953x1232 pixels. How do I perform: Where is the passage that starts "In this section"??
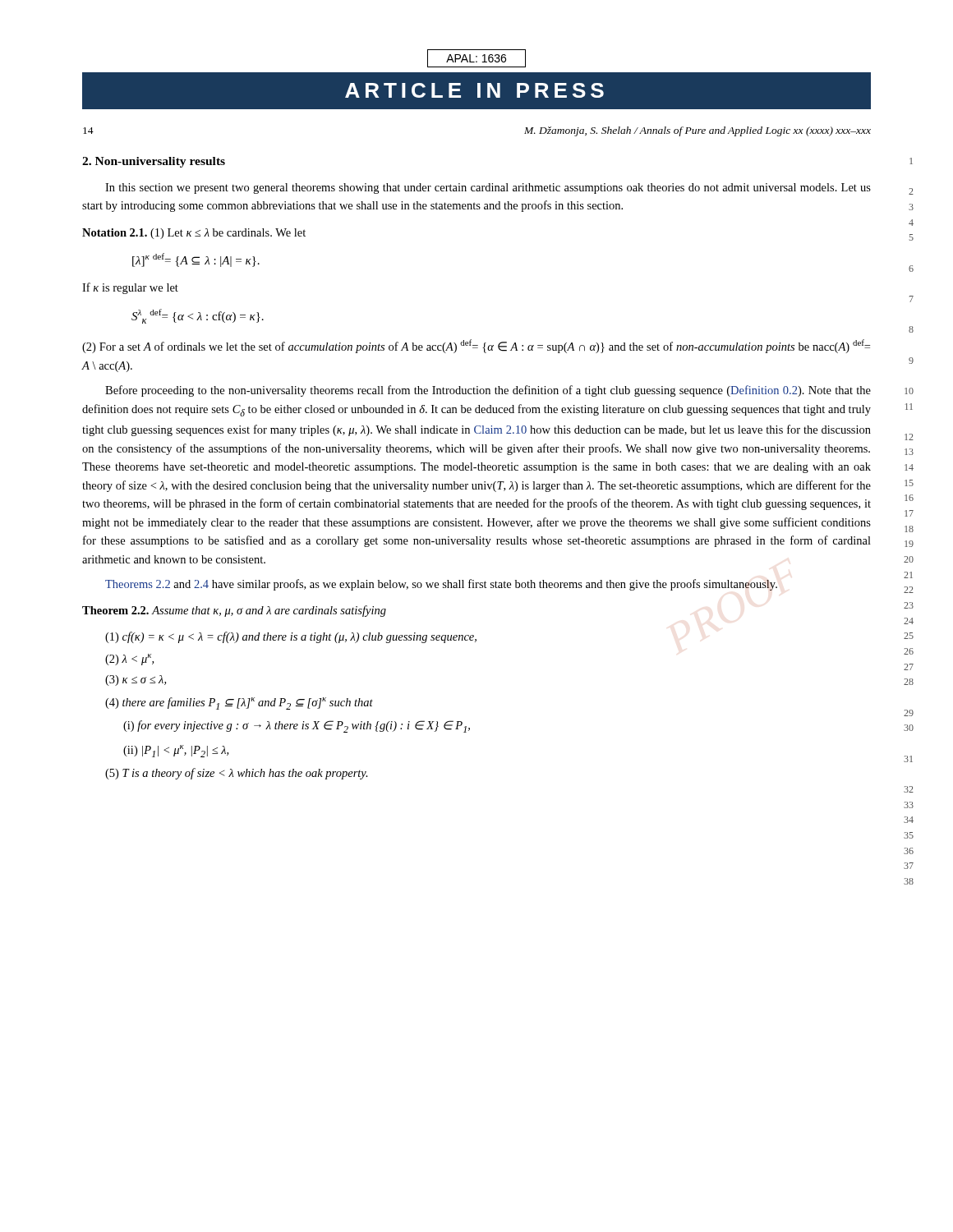(476, 197)
